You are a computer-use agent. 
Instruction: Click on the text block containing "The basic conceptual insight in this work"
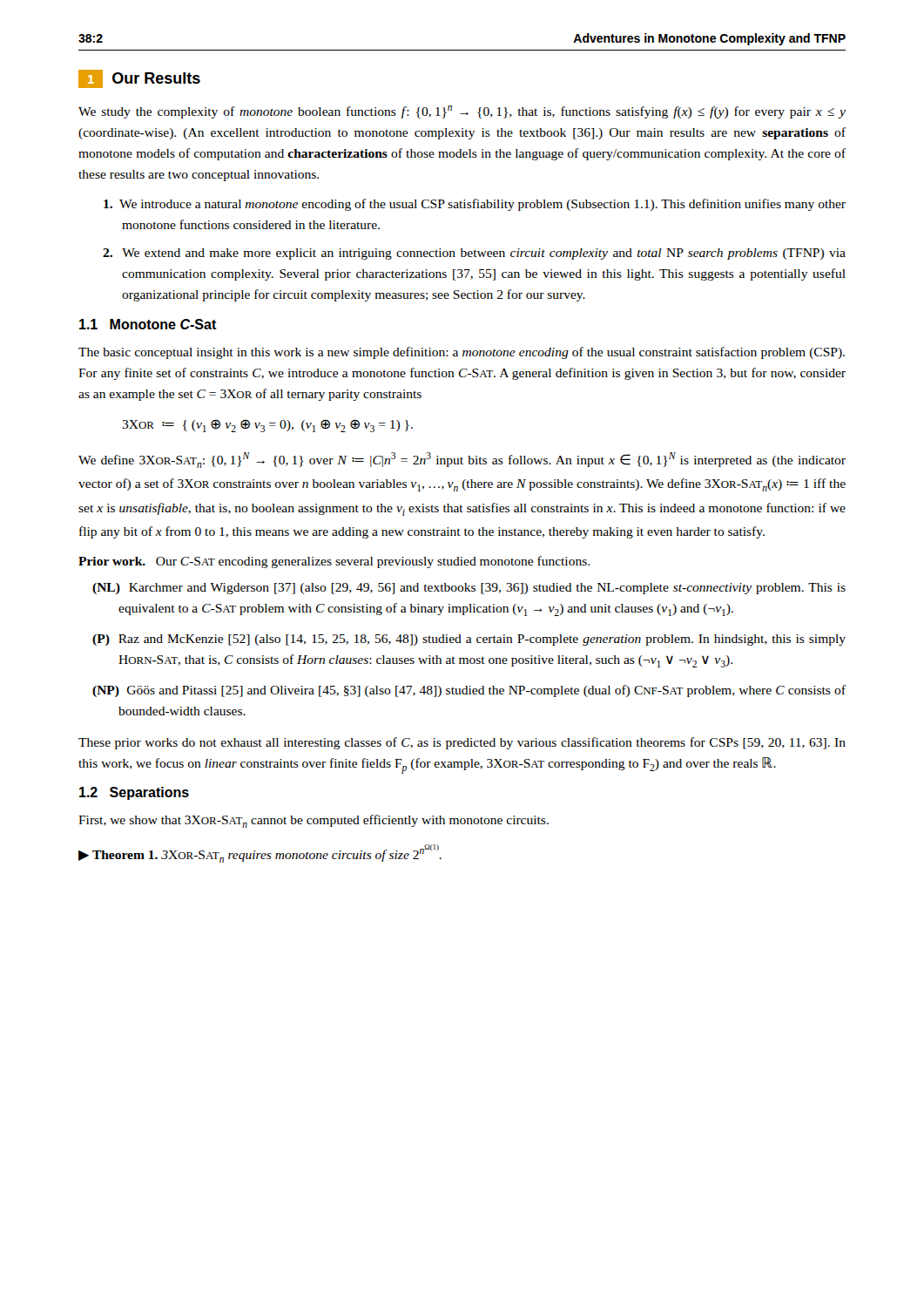click(462, 373)
